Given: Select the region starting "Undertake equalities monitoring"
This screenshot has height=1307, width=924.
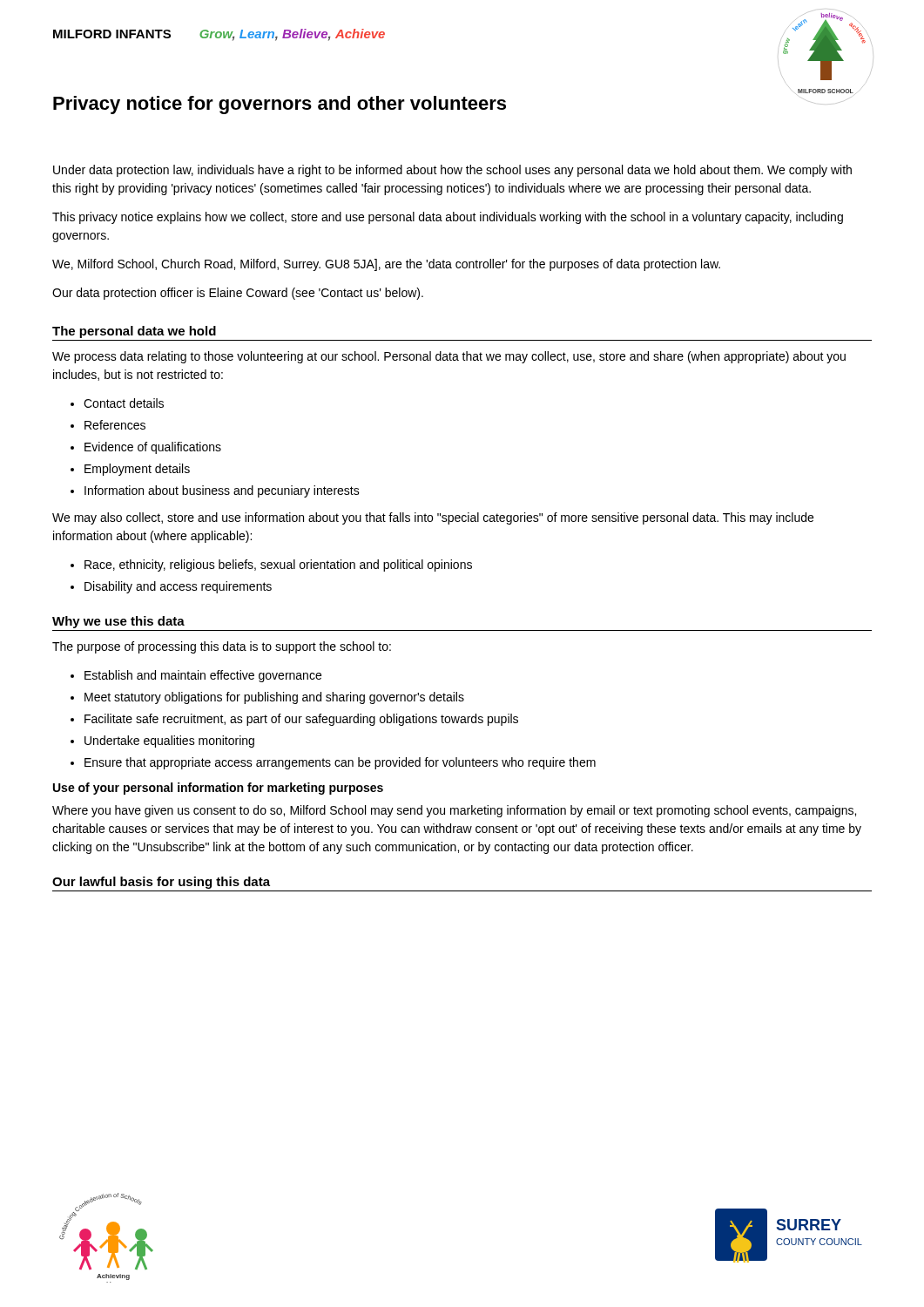Looking at the screenshot, I should 169,741.
